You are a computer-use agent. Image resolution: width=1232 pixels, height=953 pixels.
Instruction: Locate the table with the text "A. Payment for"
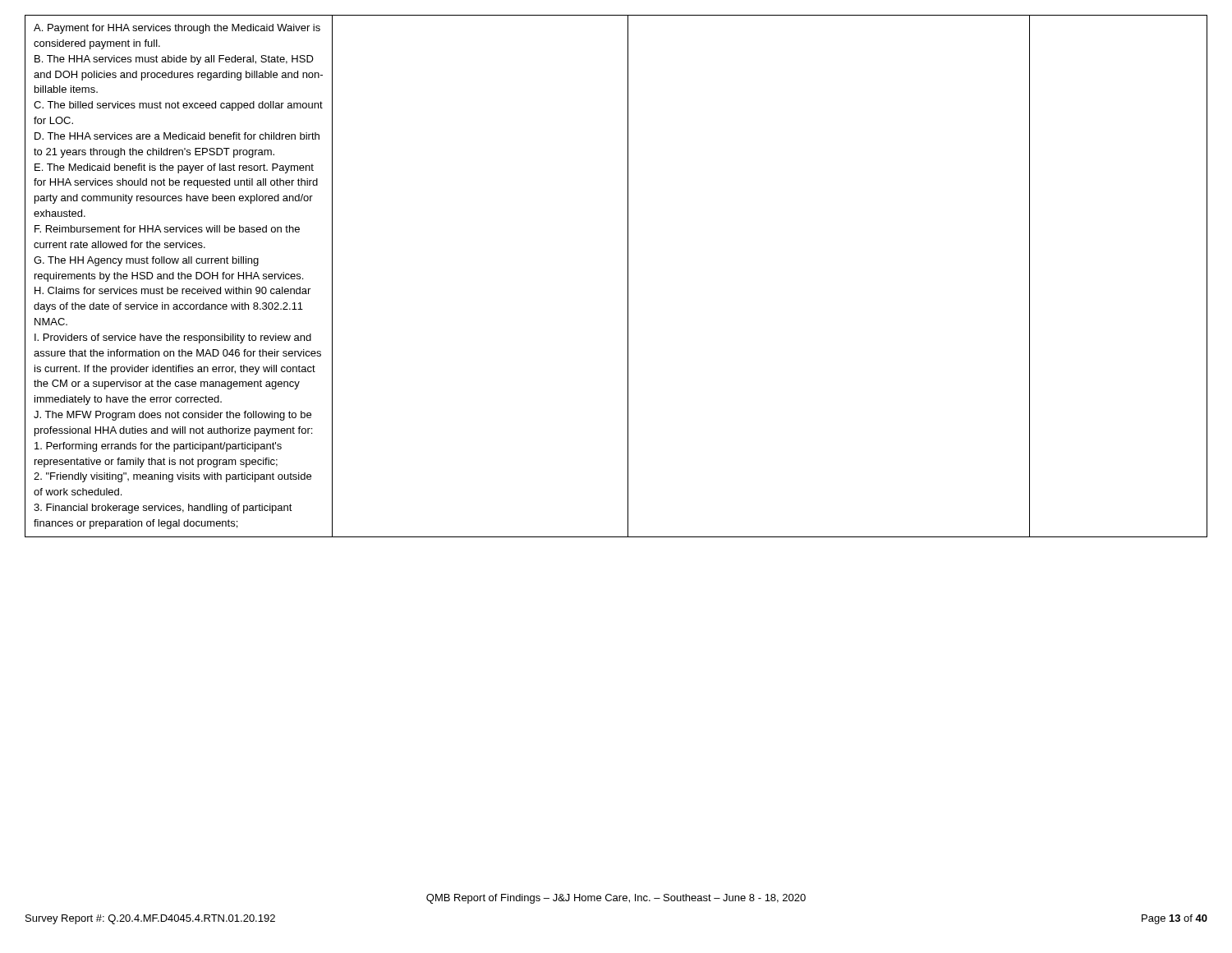(x=616, y=276)
